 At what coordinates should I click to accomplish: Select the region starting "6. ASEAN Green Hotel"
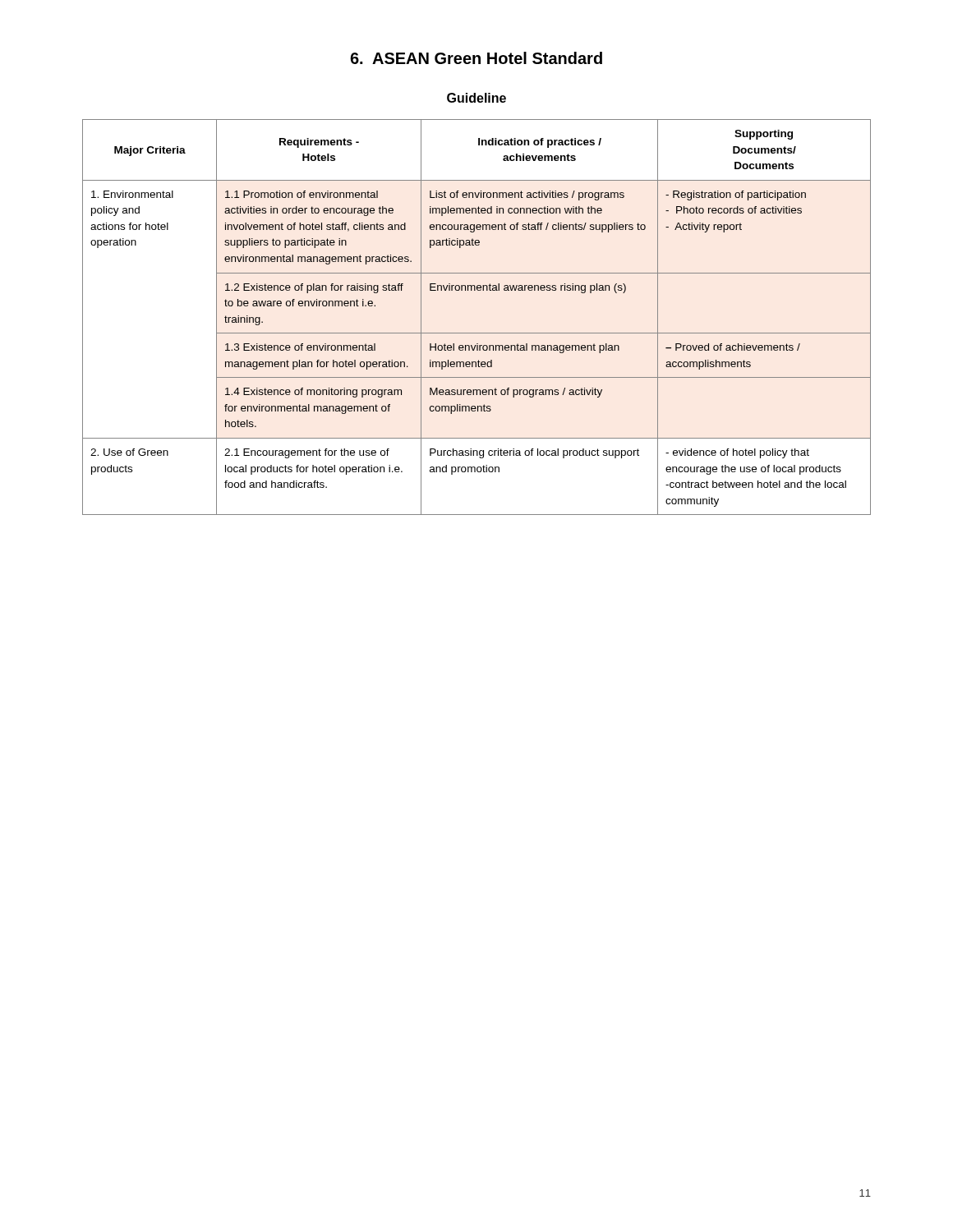(x=476, y=58)
